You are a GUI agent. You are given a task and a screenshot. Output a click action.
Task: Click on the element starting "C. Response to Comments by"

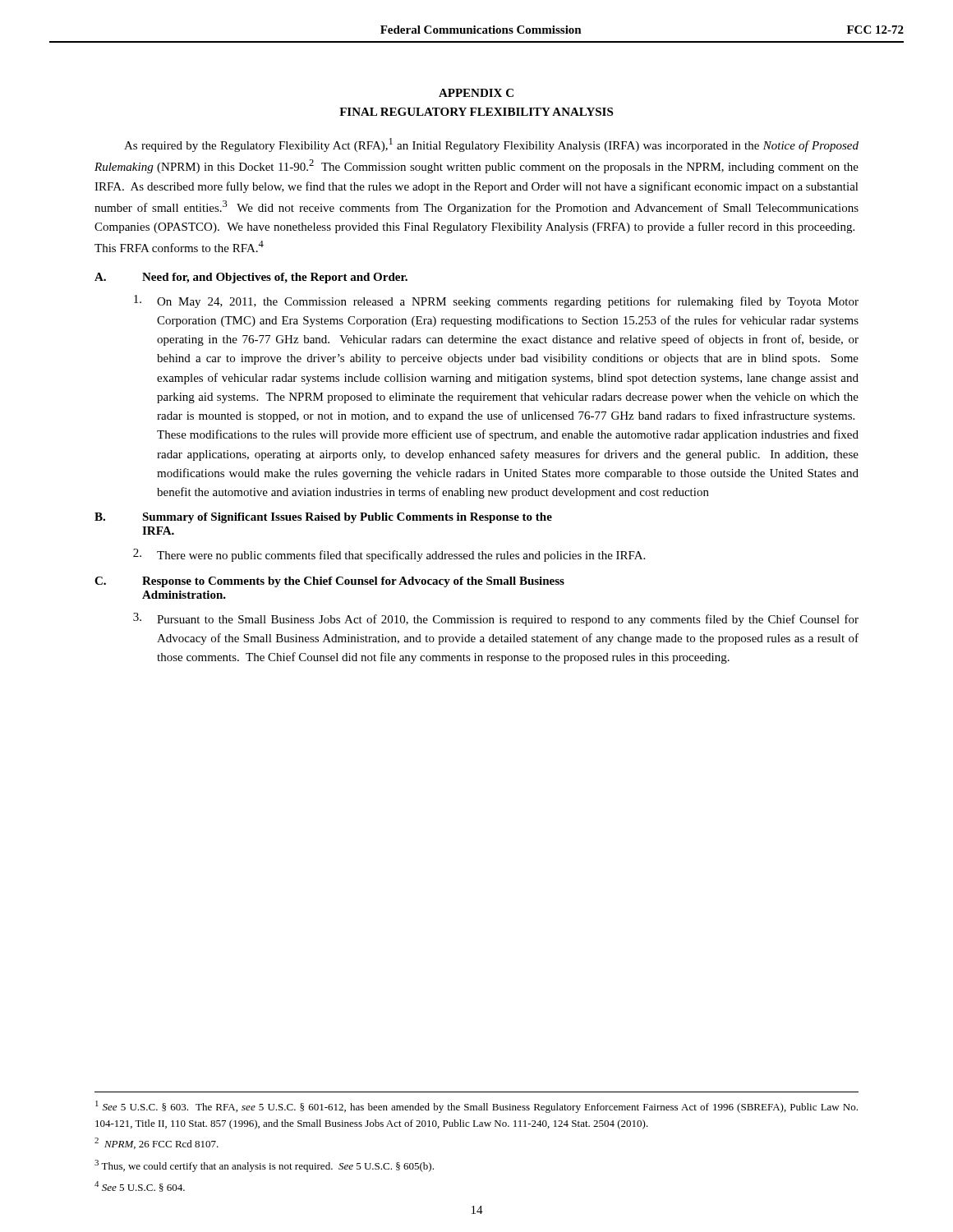[x=329, y=588]
